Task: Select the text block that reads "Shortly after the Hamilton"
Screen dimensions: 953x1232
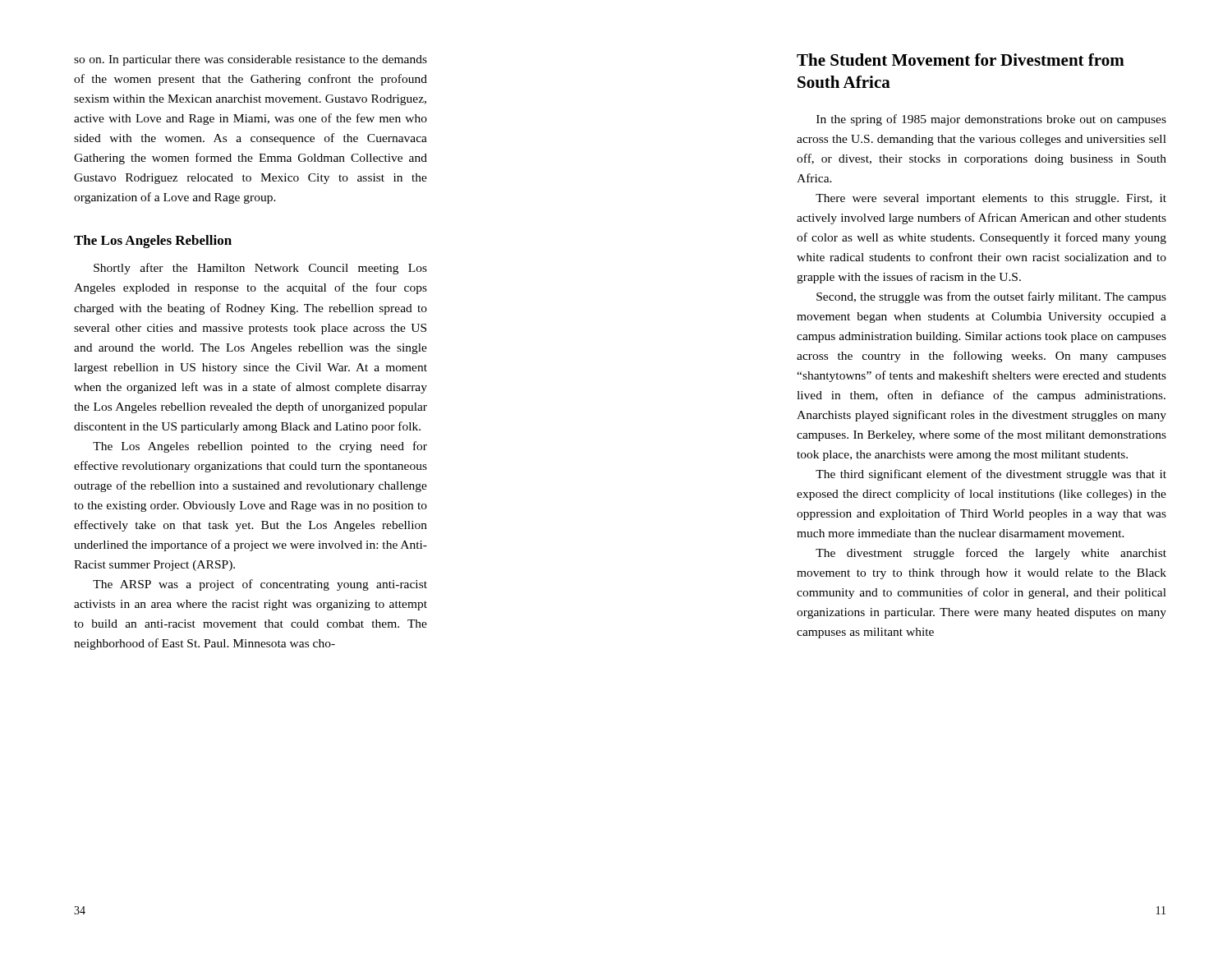Action: click(x=251, y=456)
